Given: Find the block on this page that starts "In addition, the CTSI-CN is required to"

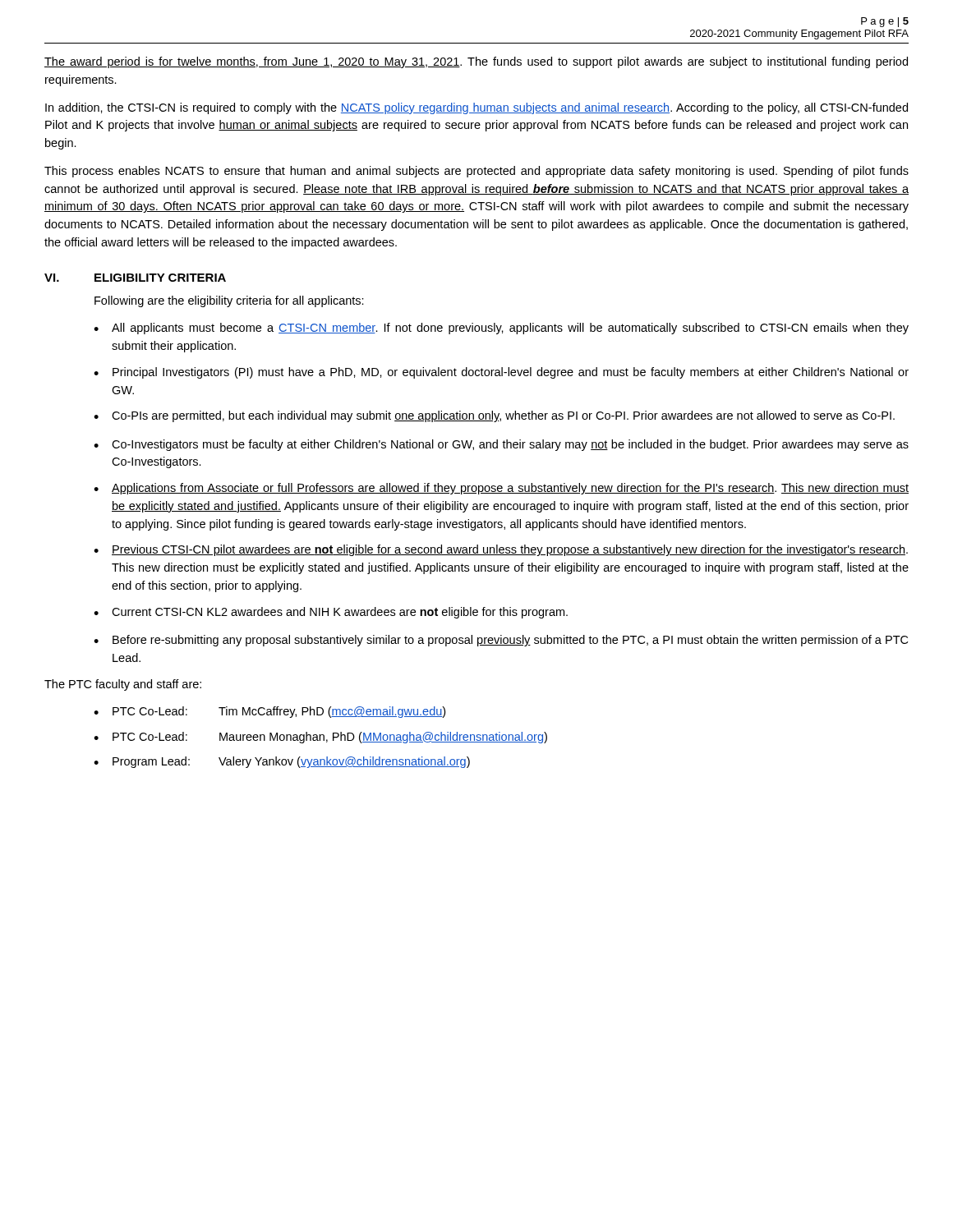Looking at the screenshot, I should (x=476, y=125).
